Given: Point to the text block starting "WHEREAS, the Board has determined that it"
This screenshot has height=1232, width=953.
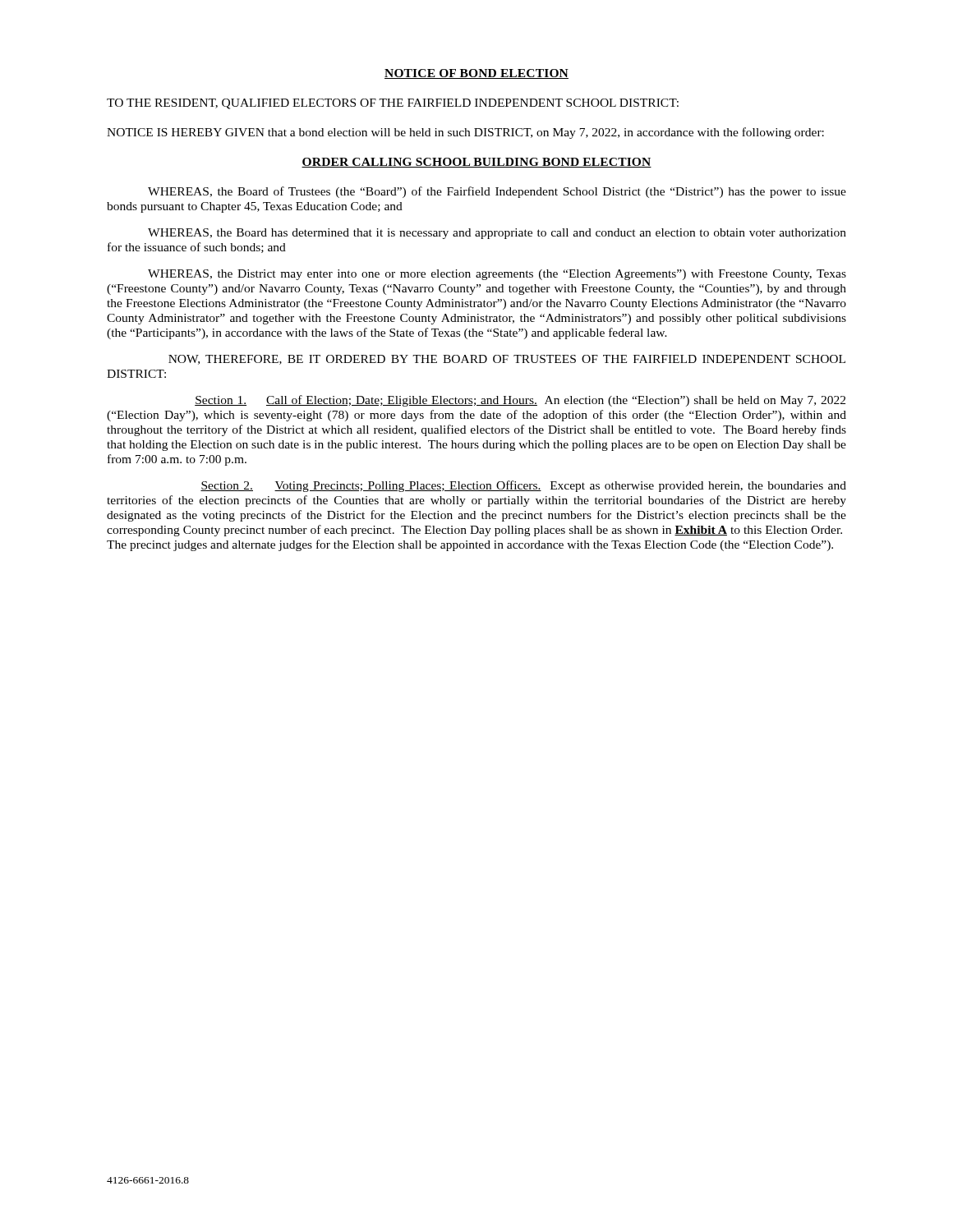Looking at the screenshot, I should [x=476, y=239].
